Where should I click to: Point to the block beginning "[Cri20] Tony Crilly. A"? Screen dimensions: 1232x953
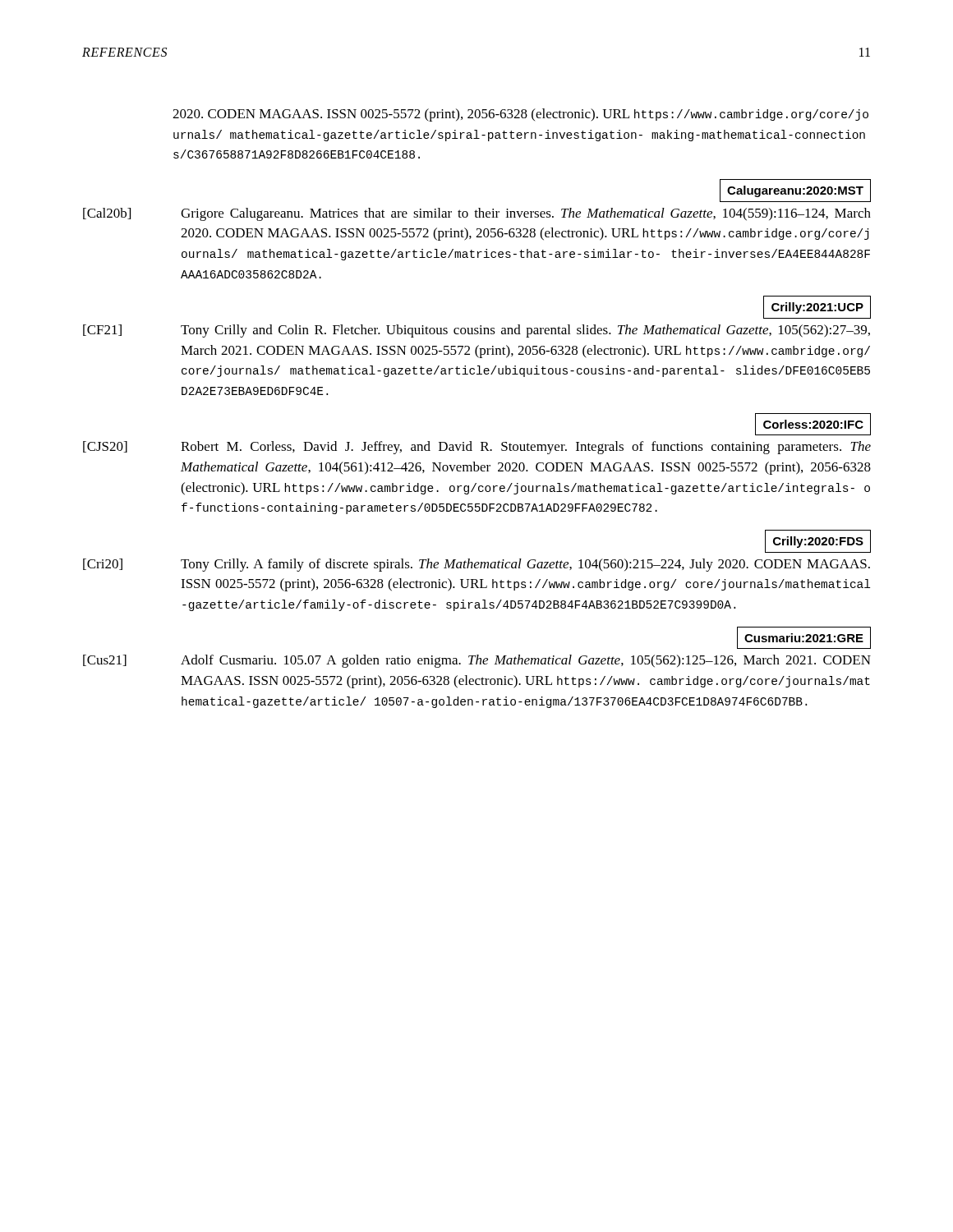(x=476, y=584)
